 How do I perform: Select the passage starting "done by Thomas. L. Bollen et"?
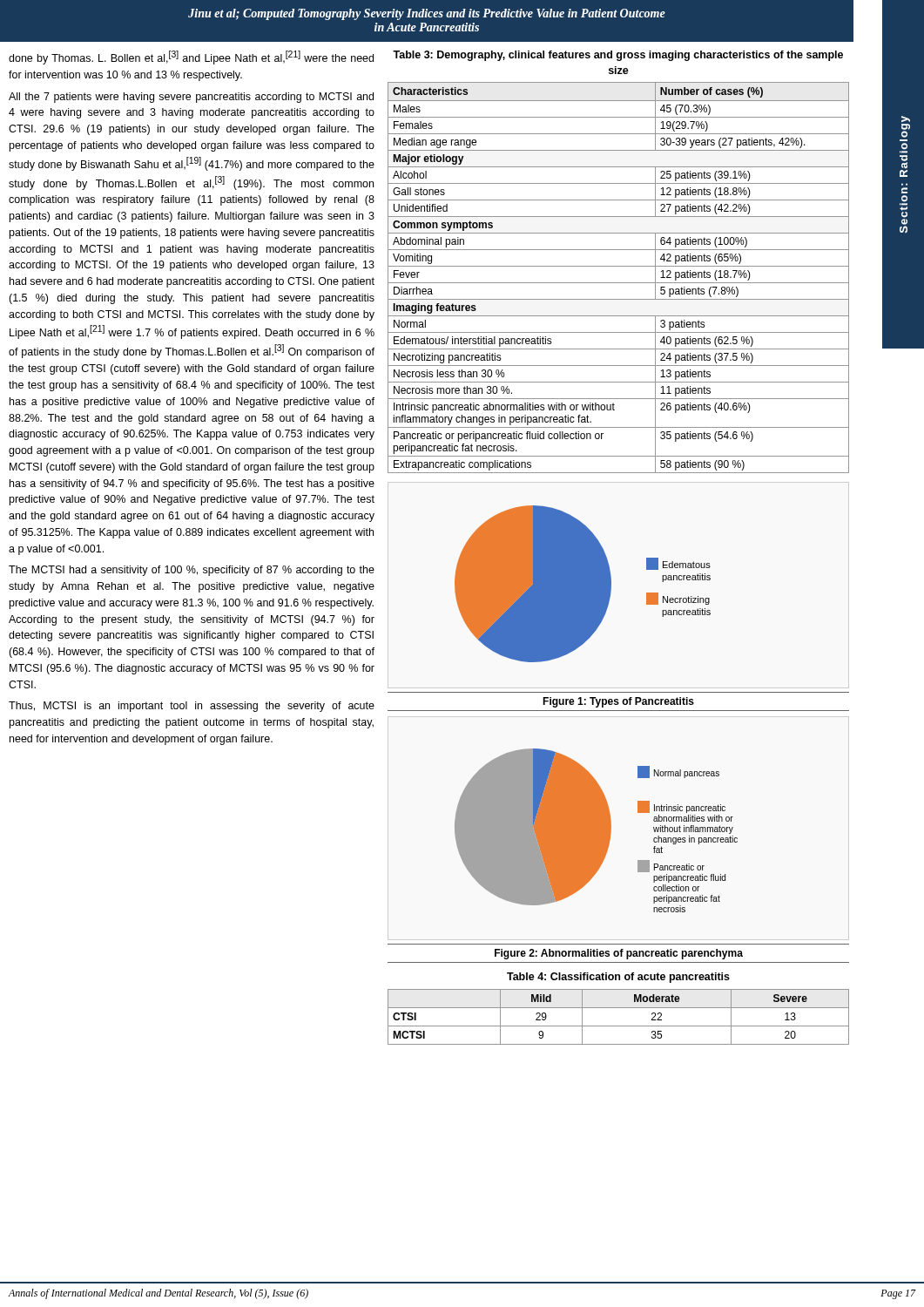[x=192, y=65]
